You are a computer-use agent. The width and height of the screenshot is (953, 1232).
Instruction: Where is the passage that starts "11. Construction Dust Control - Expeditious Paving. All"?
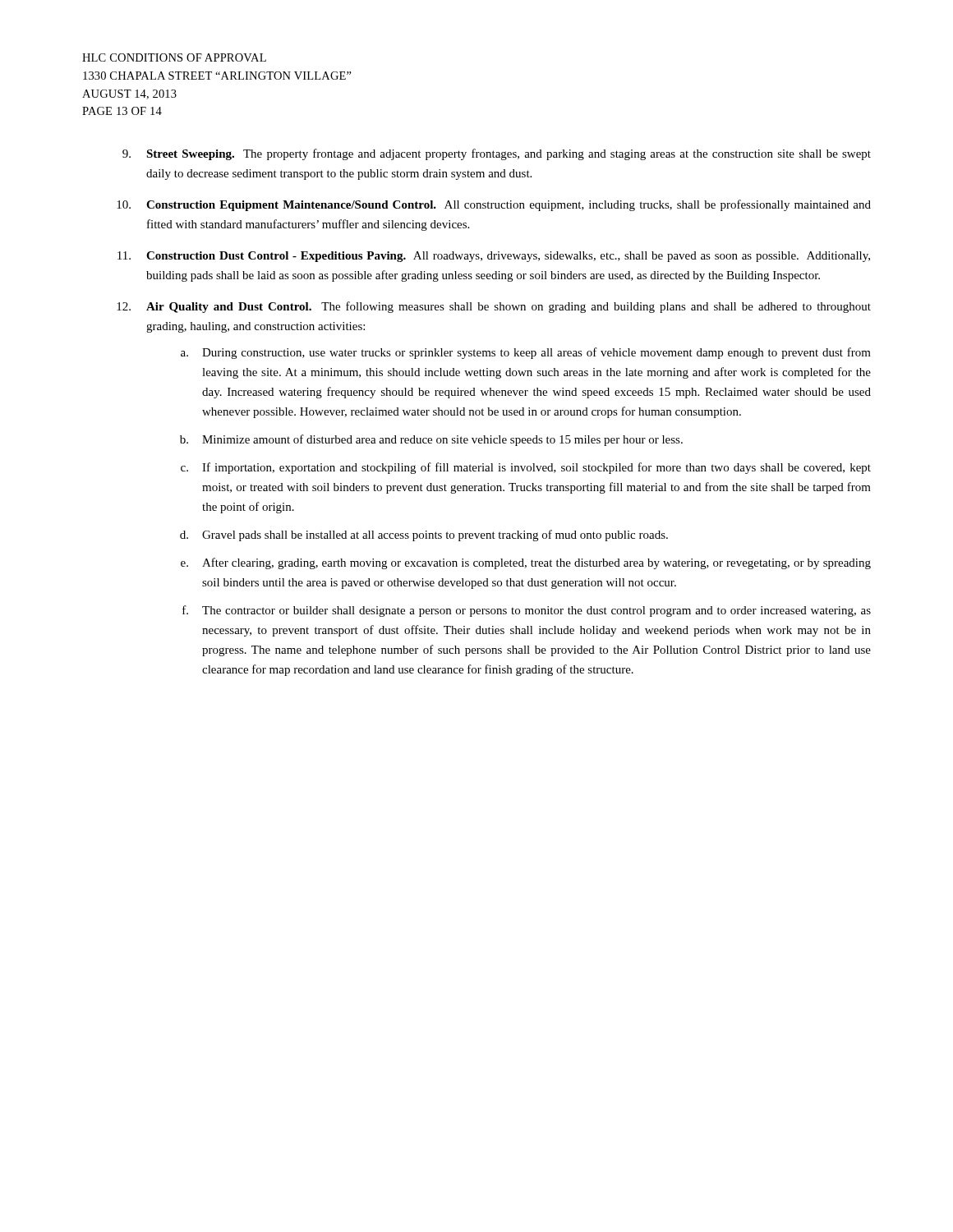[x=476, y=265]
